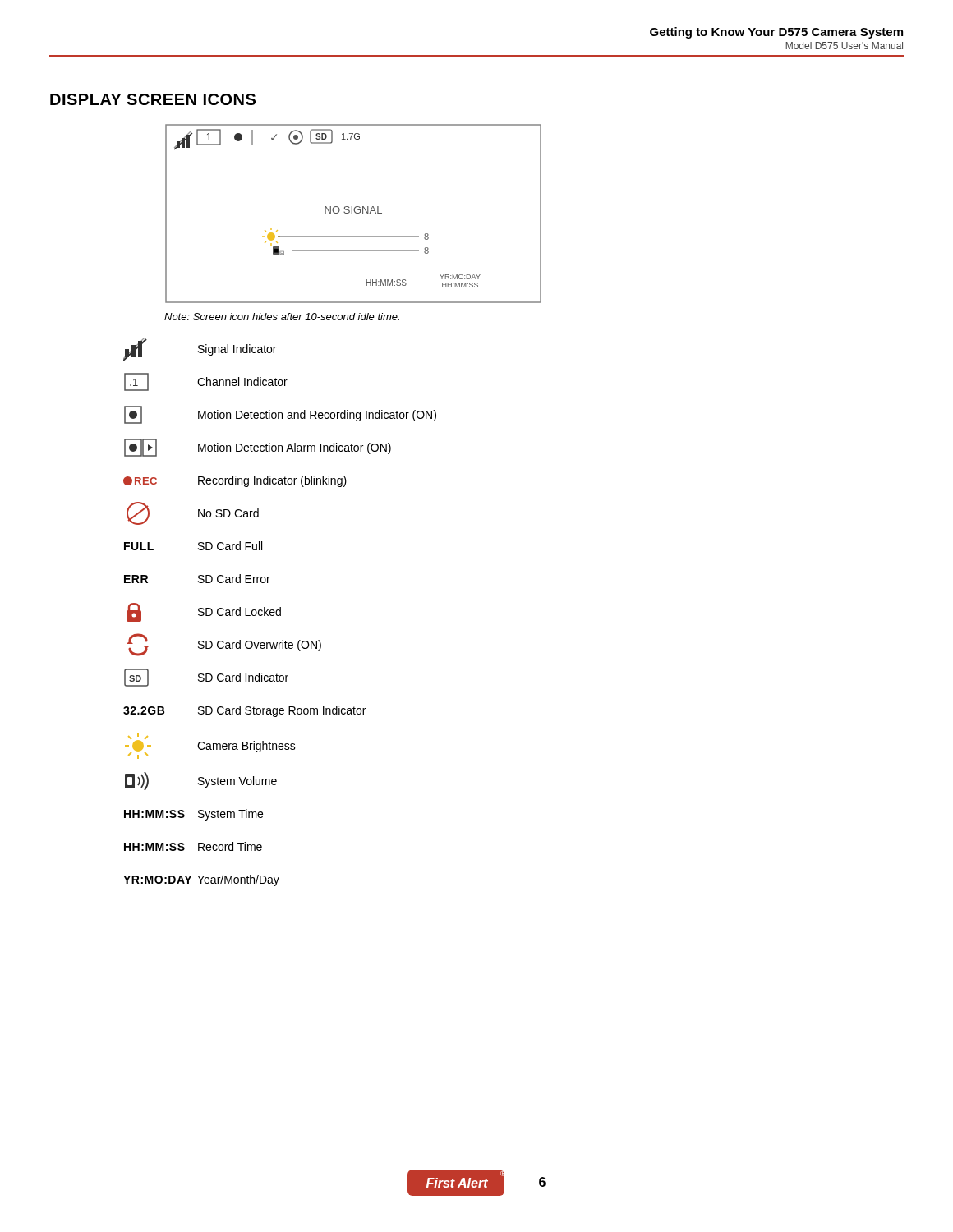Viewport: 953px width, 1232px height.
Task: Locate the region starting "Signal Indicator"
Action: coord(200,349)
